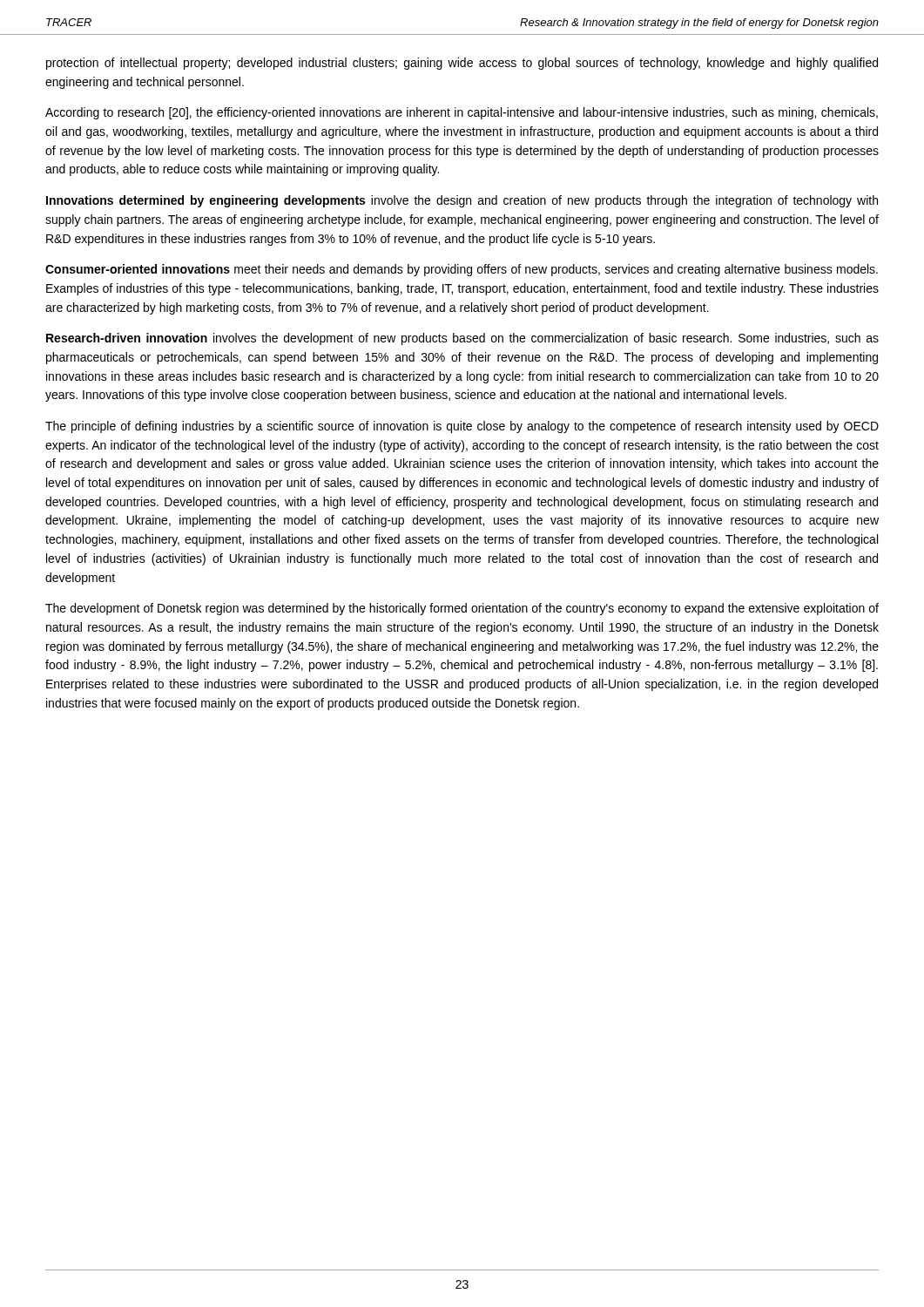Select the text block containing "Innovations determined by"
The height and width of the screenshot is (1307, 924).
coord(462,219)
